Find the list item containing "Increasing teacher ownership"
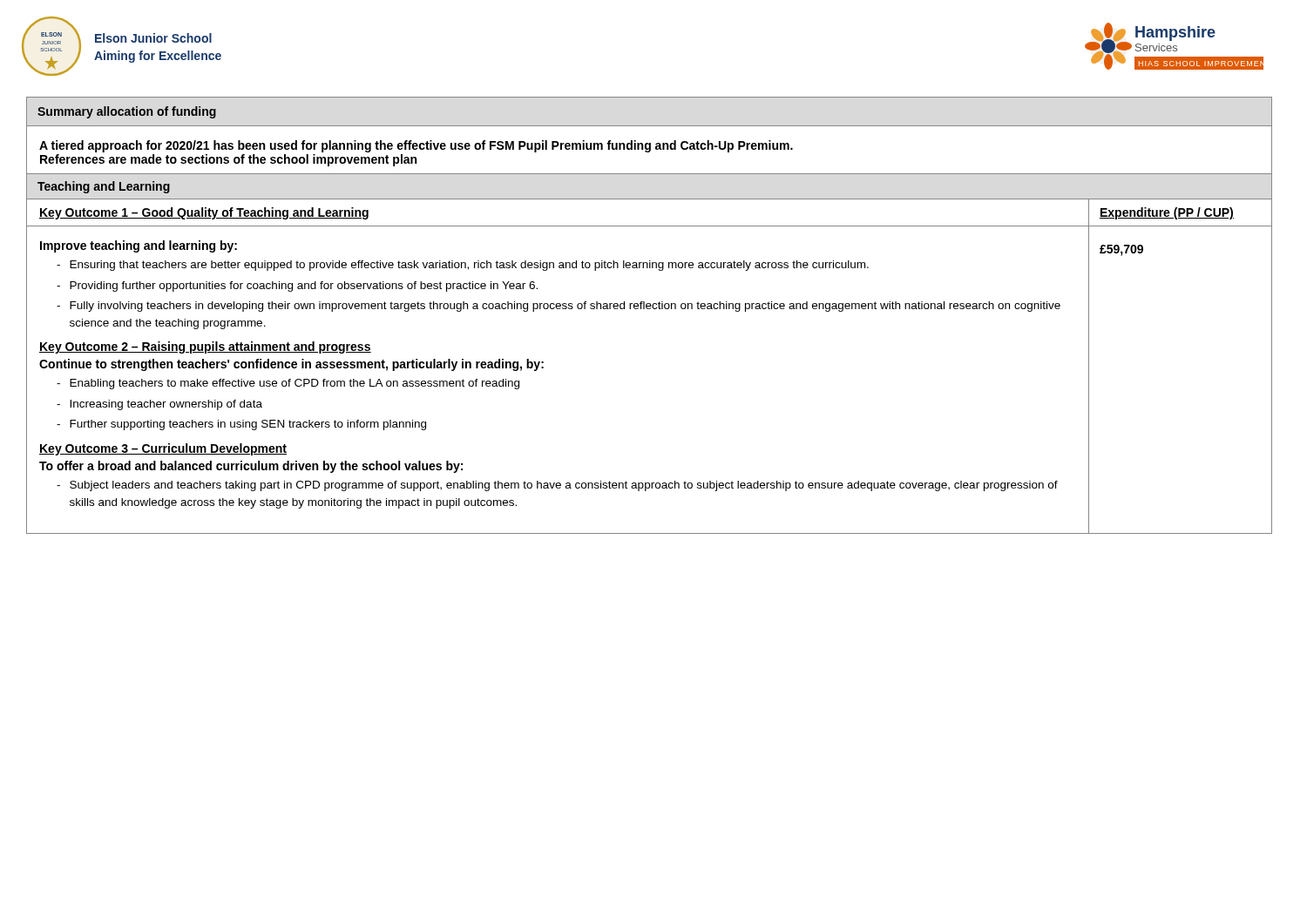This screenshot has width=1307, height=924. [x=166, y=403]
